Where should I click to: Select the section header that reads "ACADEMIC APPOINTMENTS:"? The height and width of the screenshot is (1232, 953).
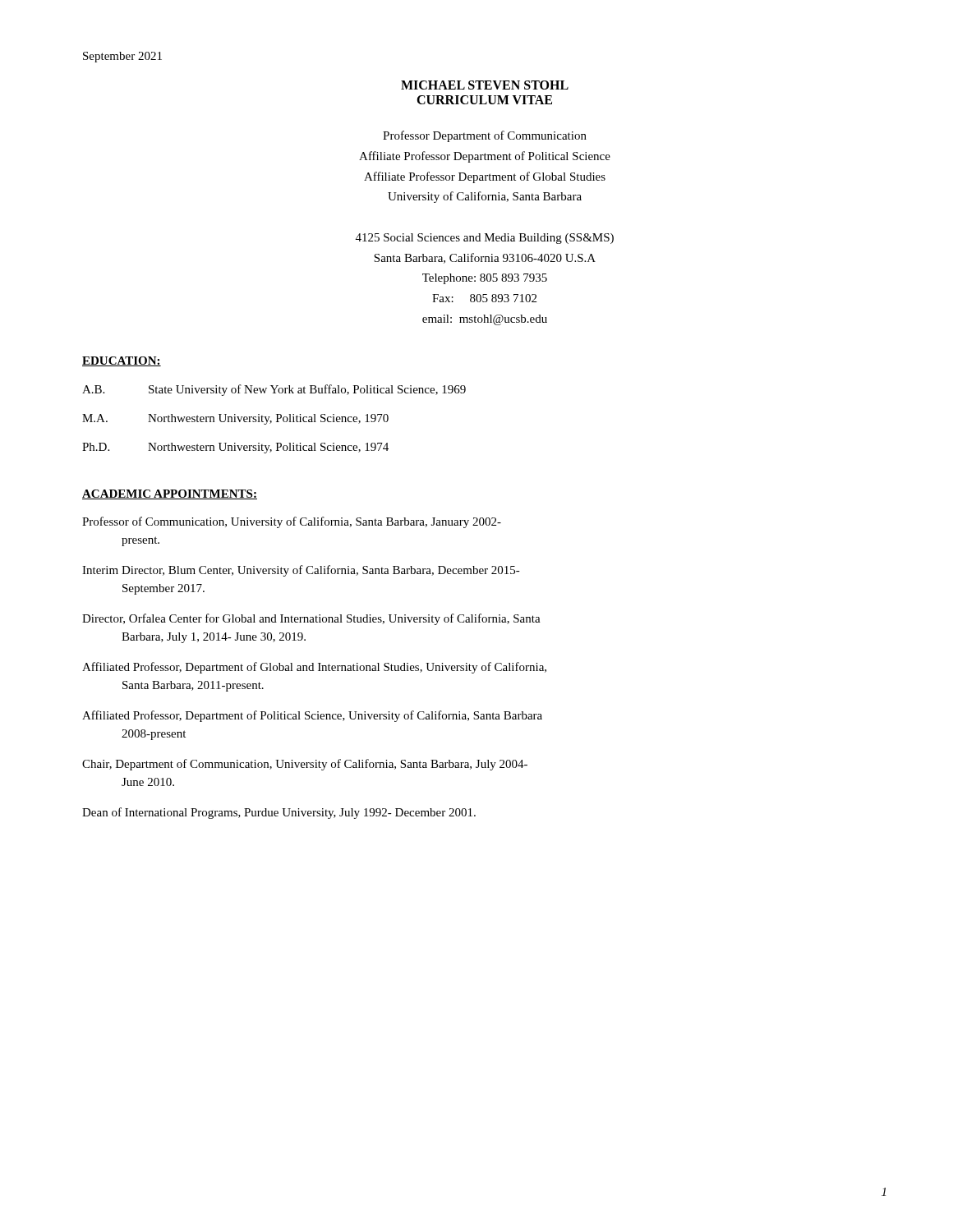click(170, 493)
